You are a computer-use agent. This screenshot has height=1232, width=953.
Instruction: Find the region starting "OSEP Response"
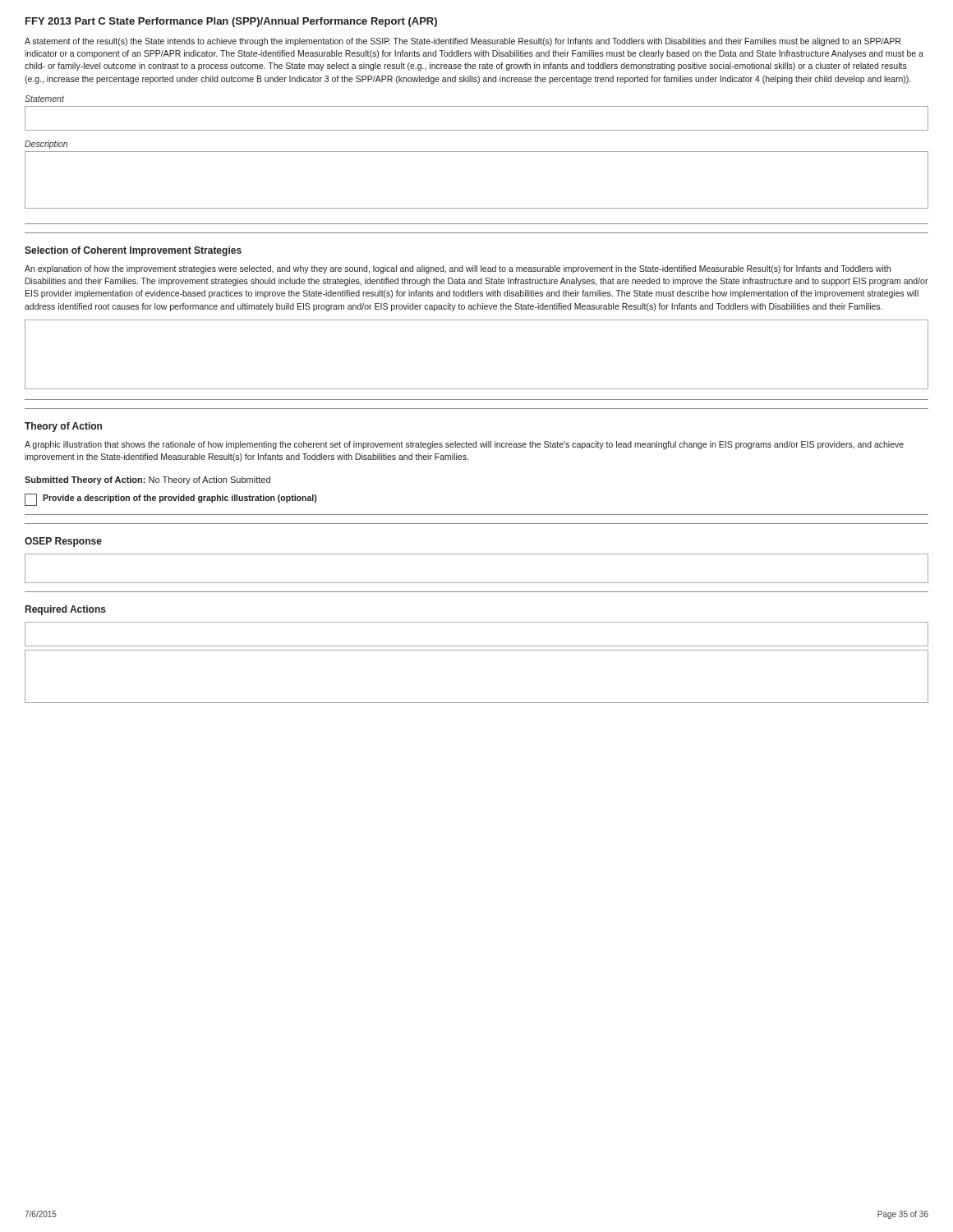[63, 541]
